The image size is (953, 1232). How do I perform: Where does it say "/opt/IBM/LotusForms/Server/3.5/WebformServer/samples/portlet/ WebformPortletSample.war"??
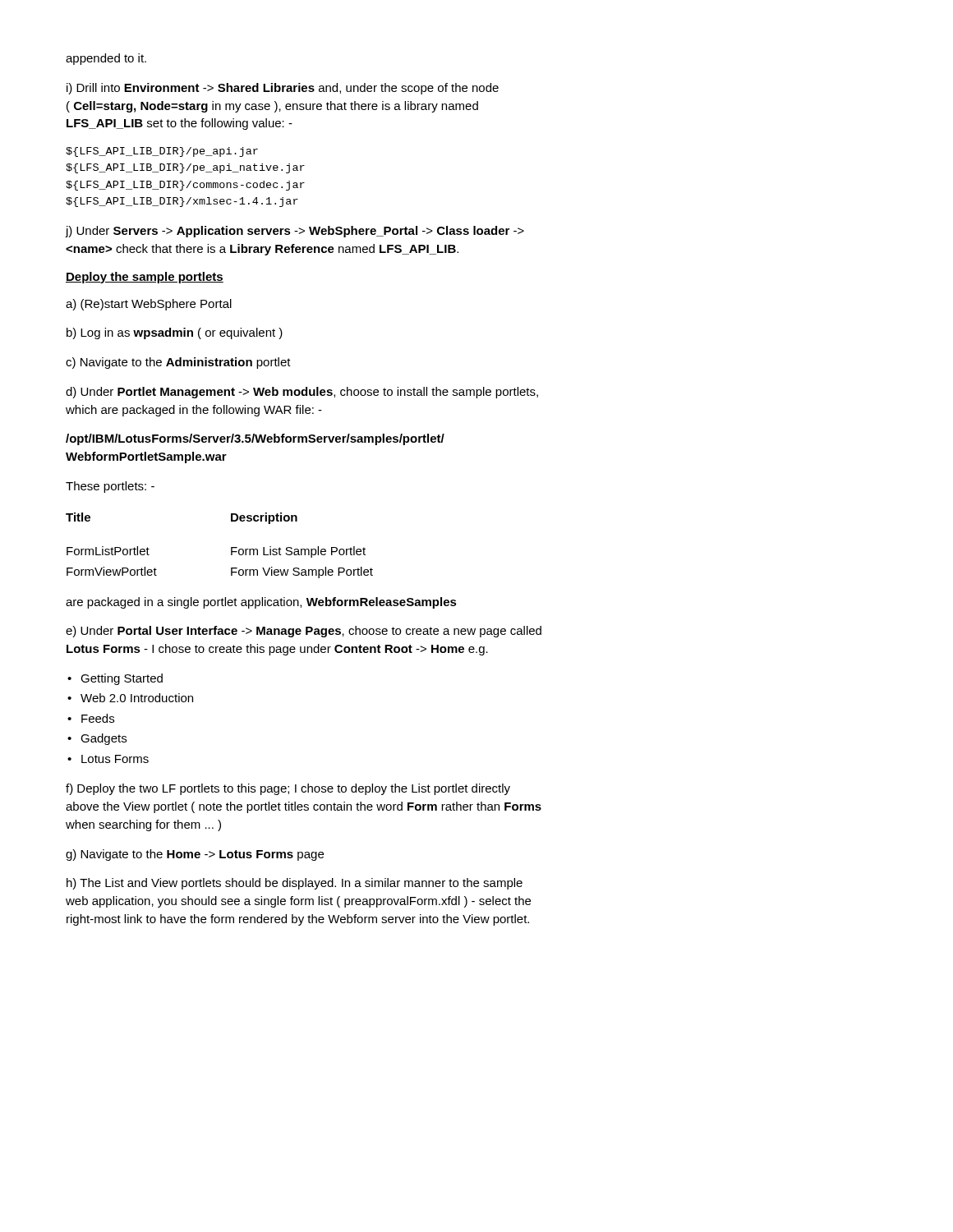[x=255, y=447]
